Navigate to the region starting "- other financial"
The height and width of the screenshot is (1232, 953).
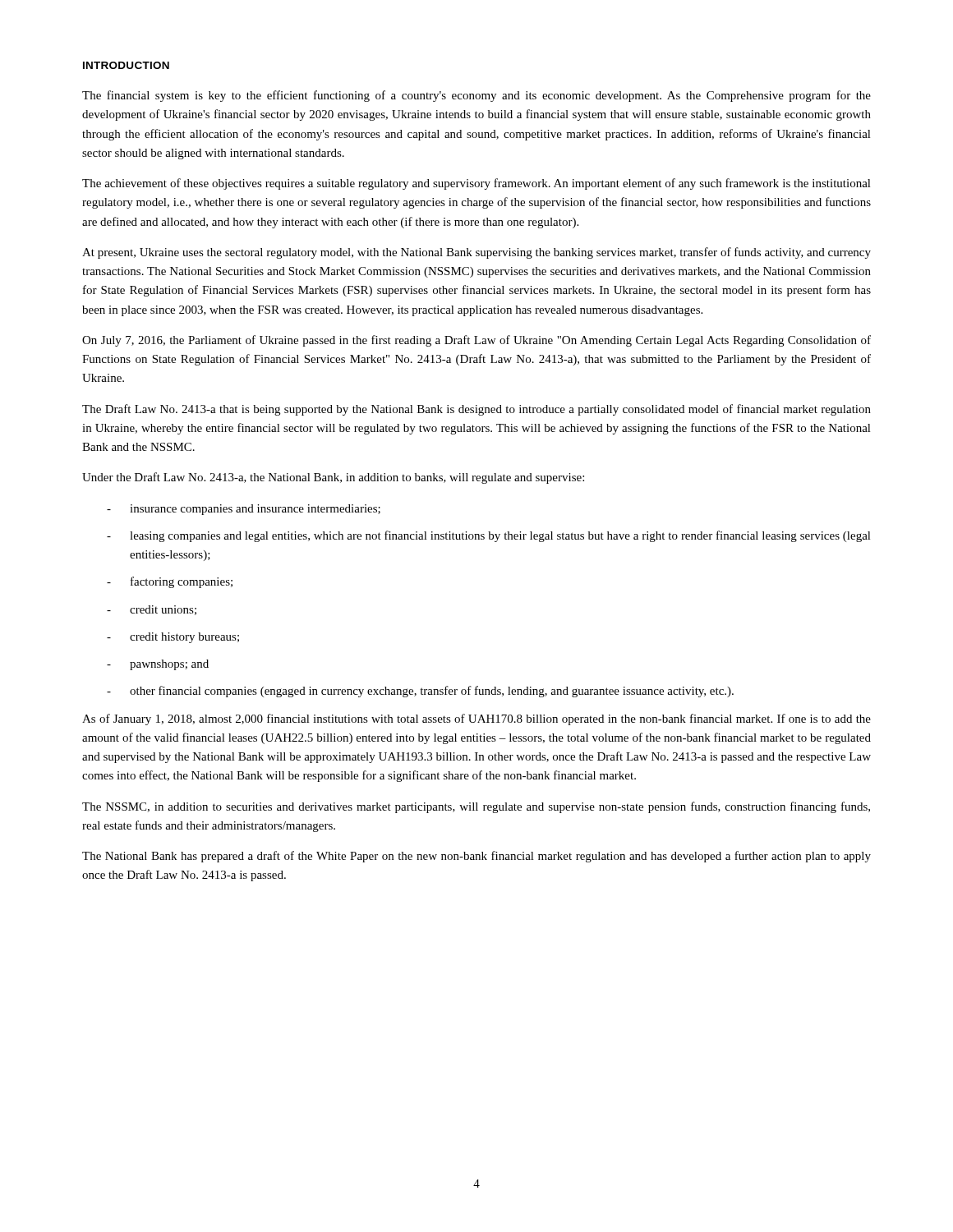(421, 691)
